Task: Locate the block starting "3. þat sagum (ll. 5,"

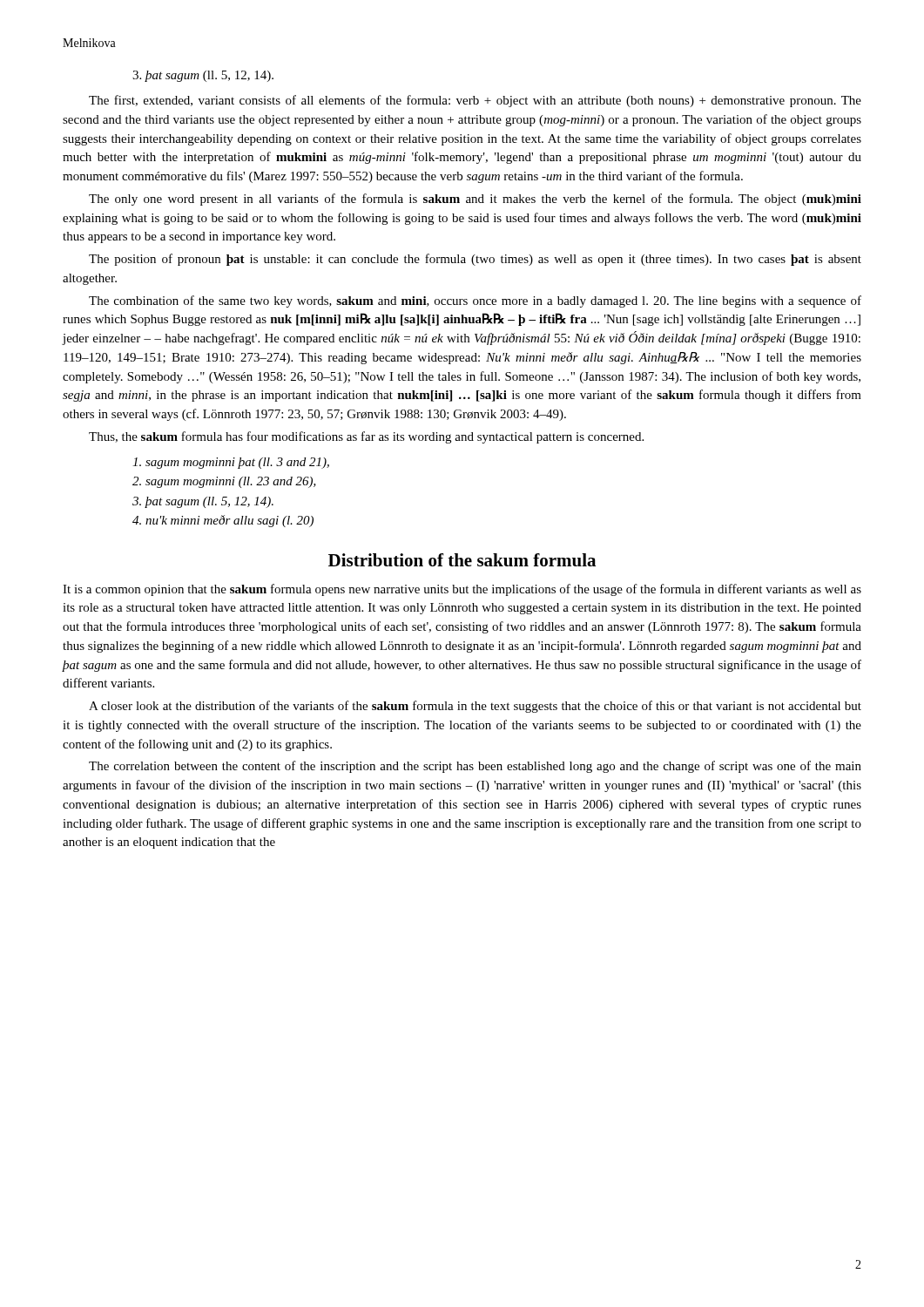Action: click(x=203, y=501)
